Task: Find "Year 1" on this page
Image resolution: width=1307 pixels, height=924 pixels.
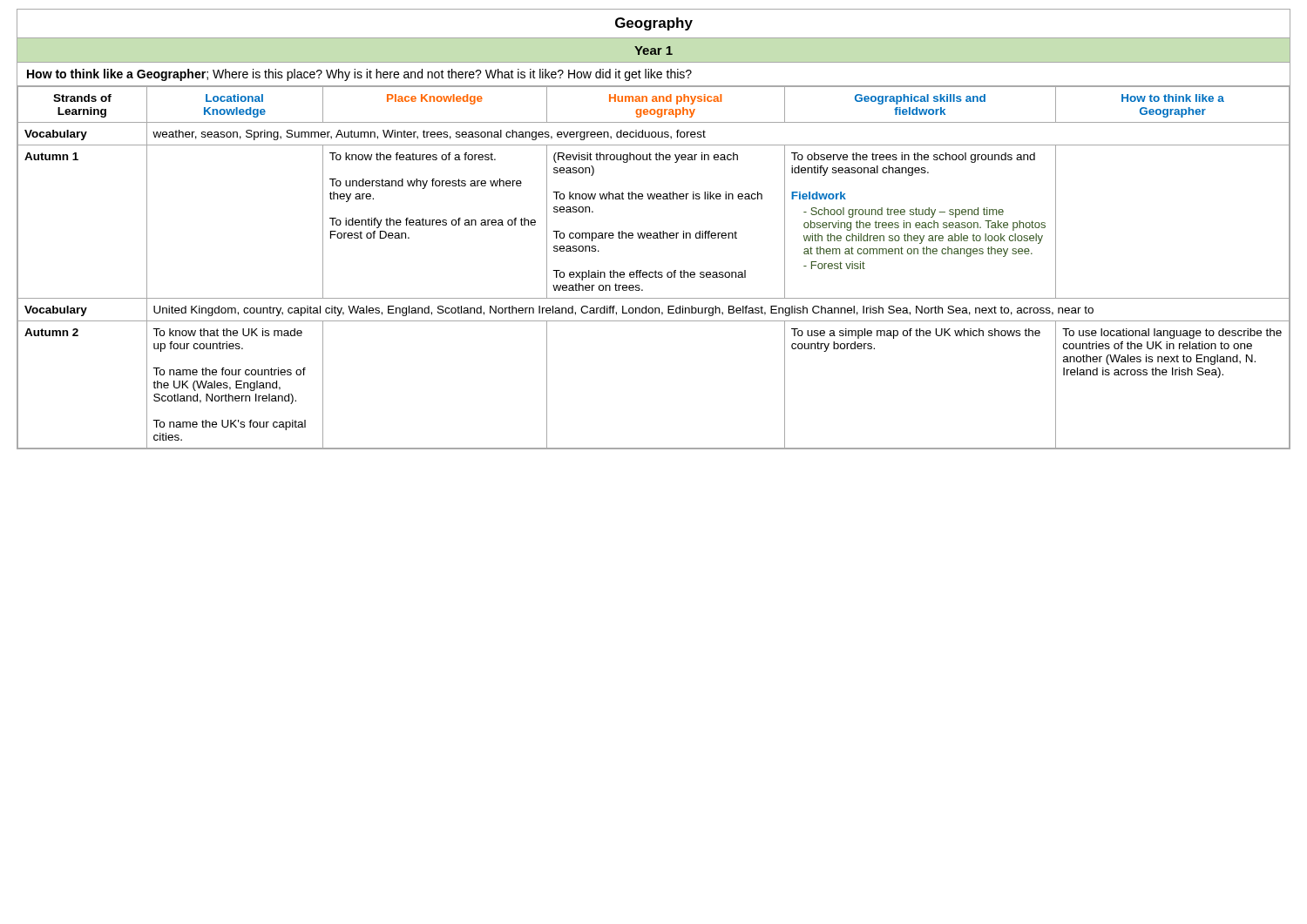Action: tap(654, 50)
